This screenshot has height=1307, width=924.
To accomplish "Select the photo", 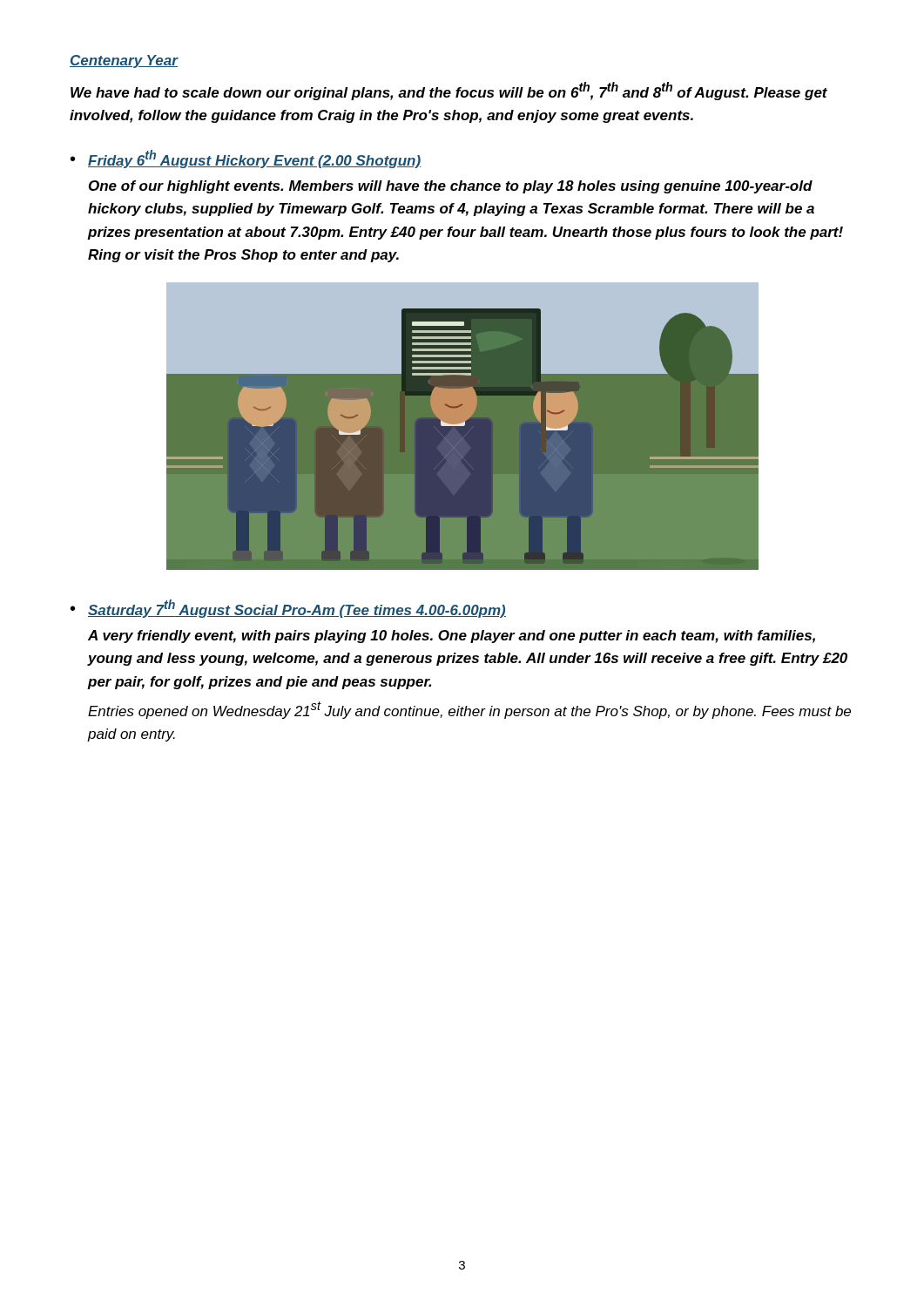I will (462, 428).
